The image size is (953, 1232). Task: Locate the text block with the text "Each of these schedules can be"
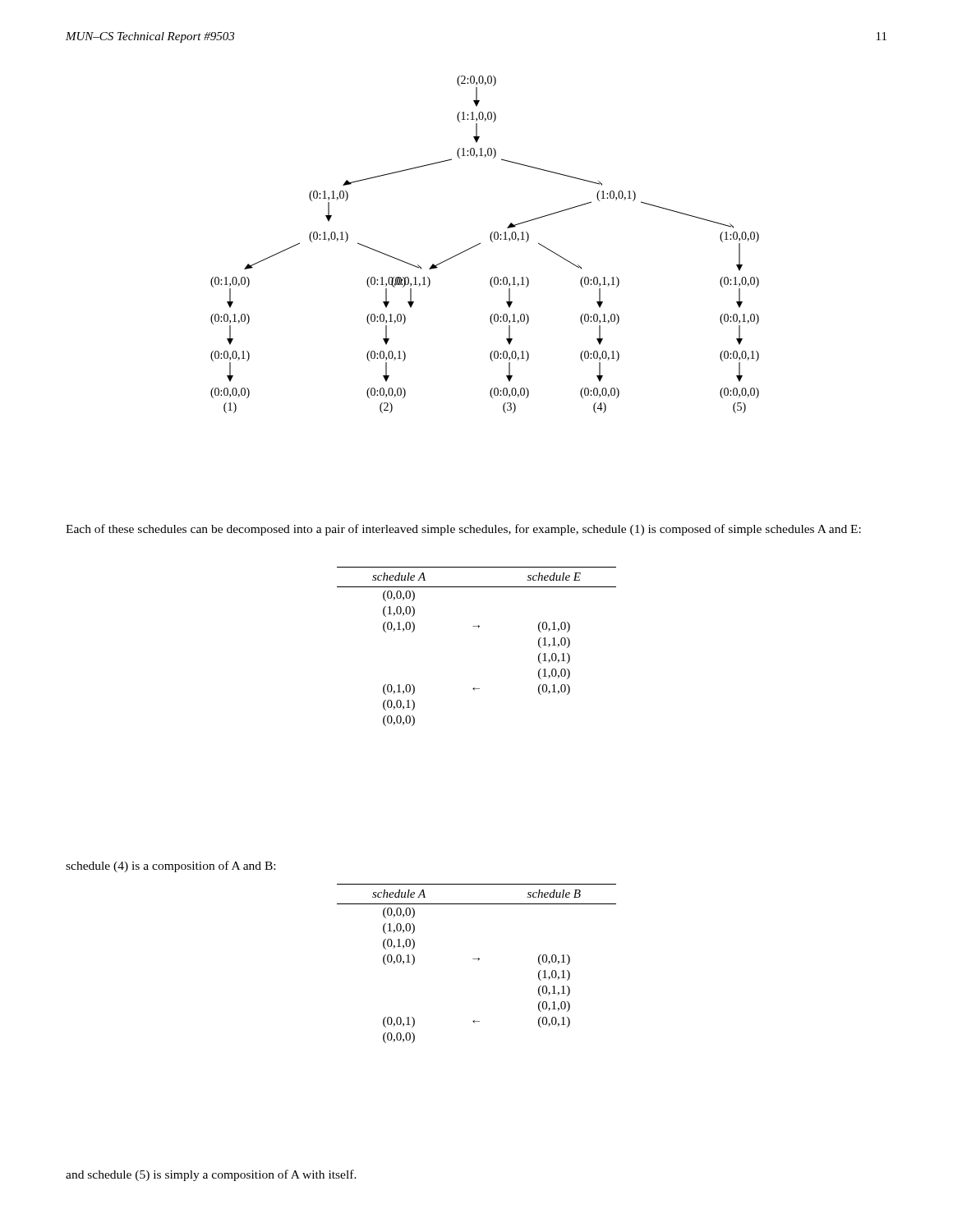(x=464, y=529)
